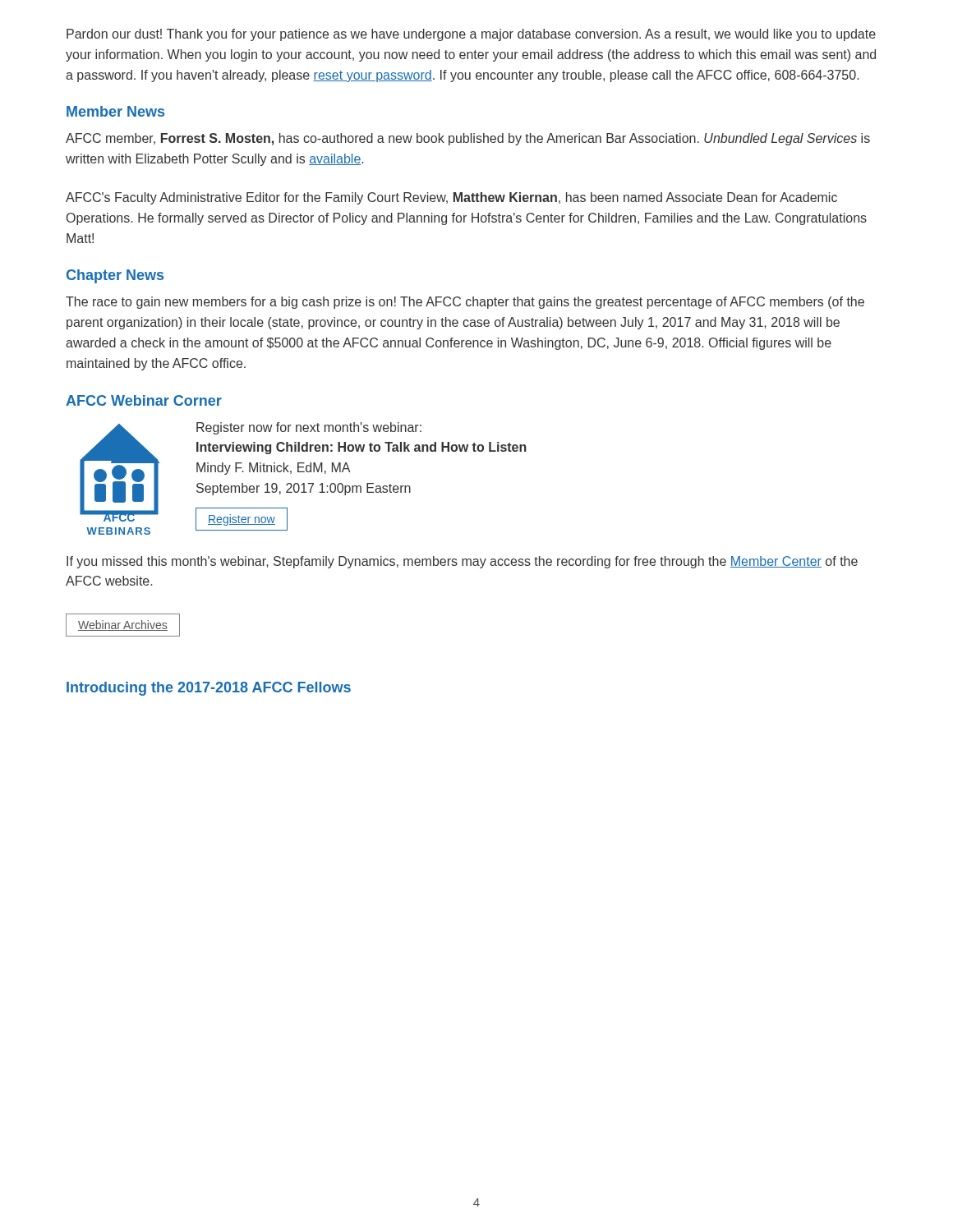Locate the region starting "Chapter News"
953x1232 pixels.
[115, 275]
